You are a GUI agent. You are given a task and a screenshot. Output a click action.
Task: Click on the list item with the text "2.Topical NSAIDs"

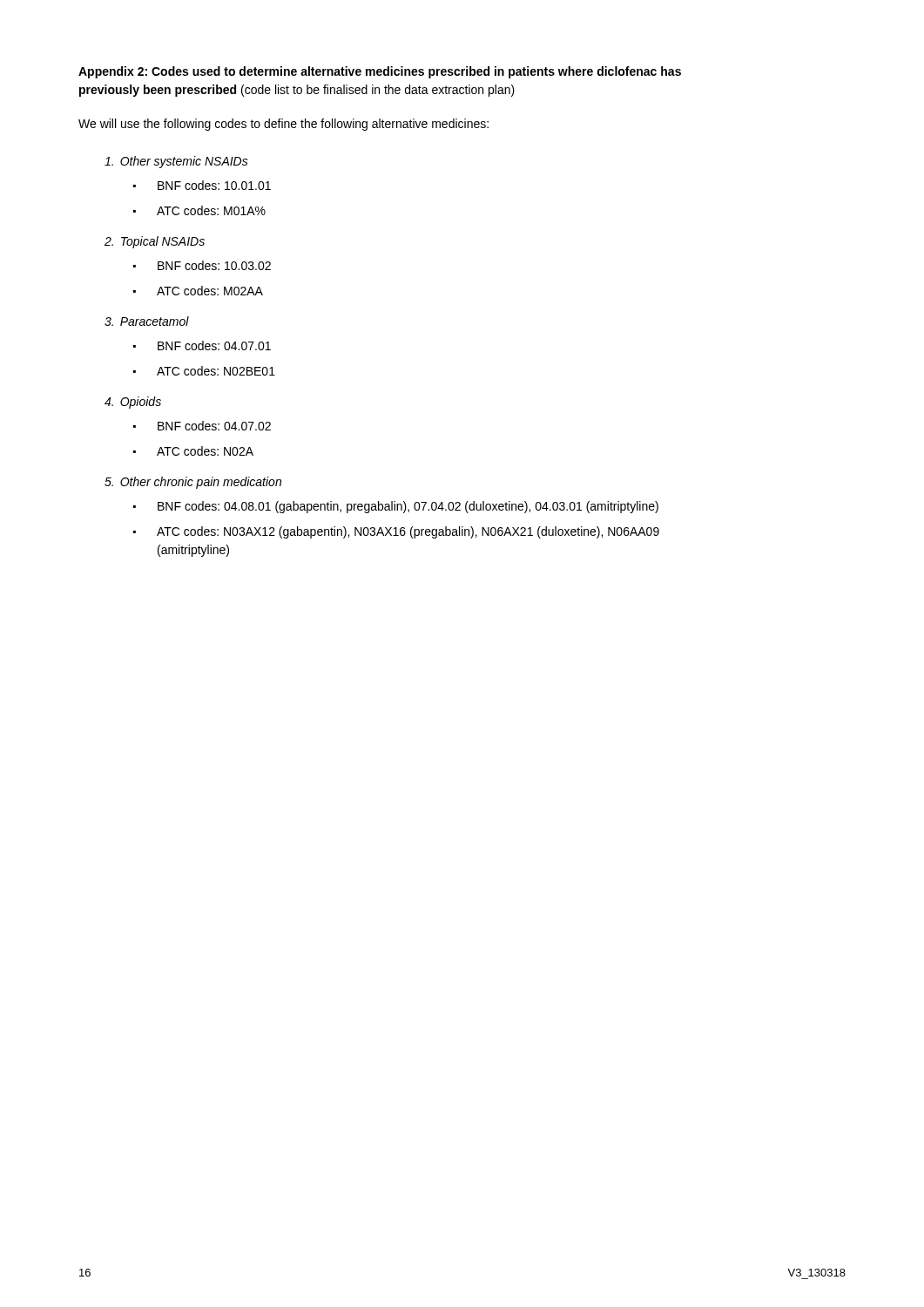pos(155,241)
